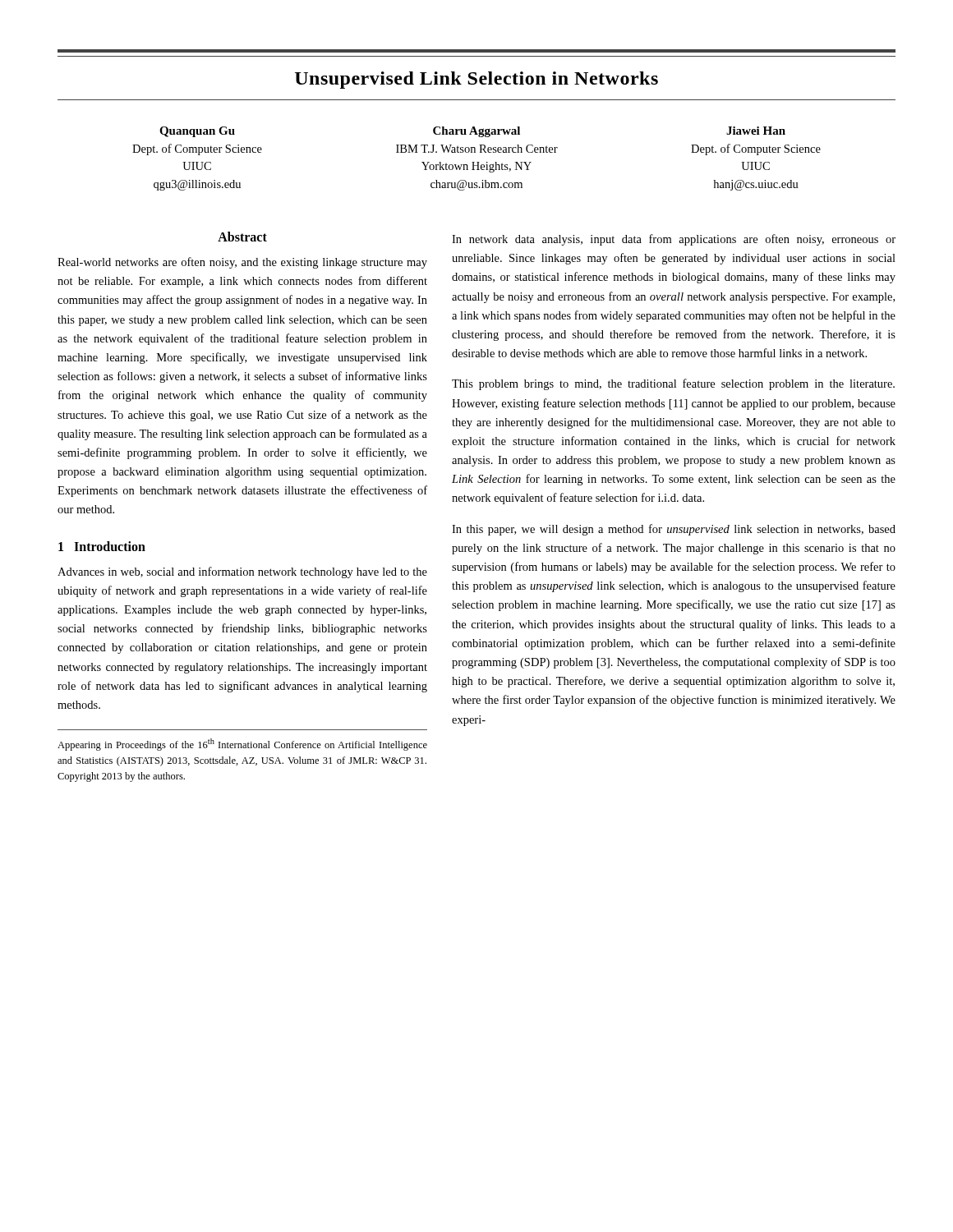Find the block starting "Quanquan Gu Dept. of Computer Science UIUC"
The image size is (953, 1232).
[197, 156]
